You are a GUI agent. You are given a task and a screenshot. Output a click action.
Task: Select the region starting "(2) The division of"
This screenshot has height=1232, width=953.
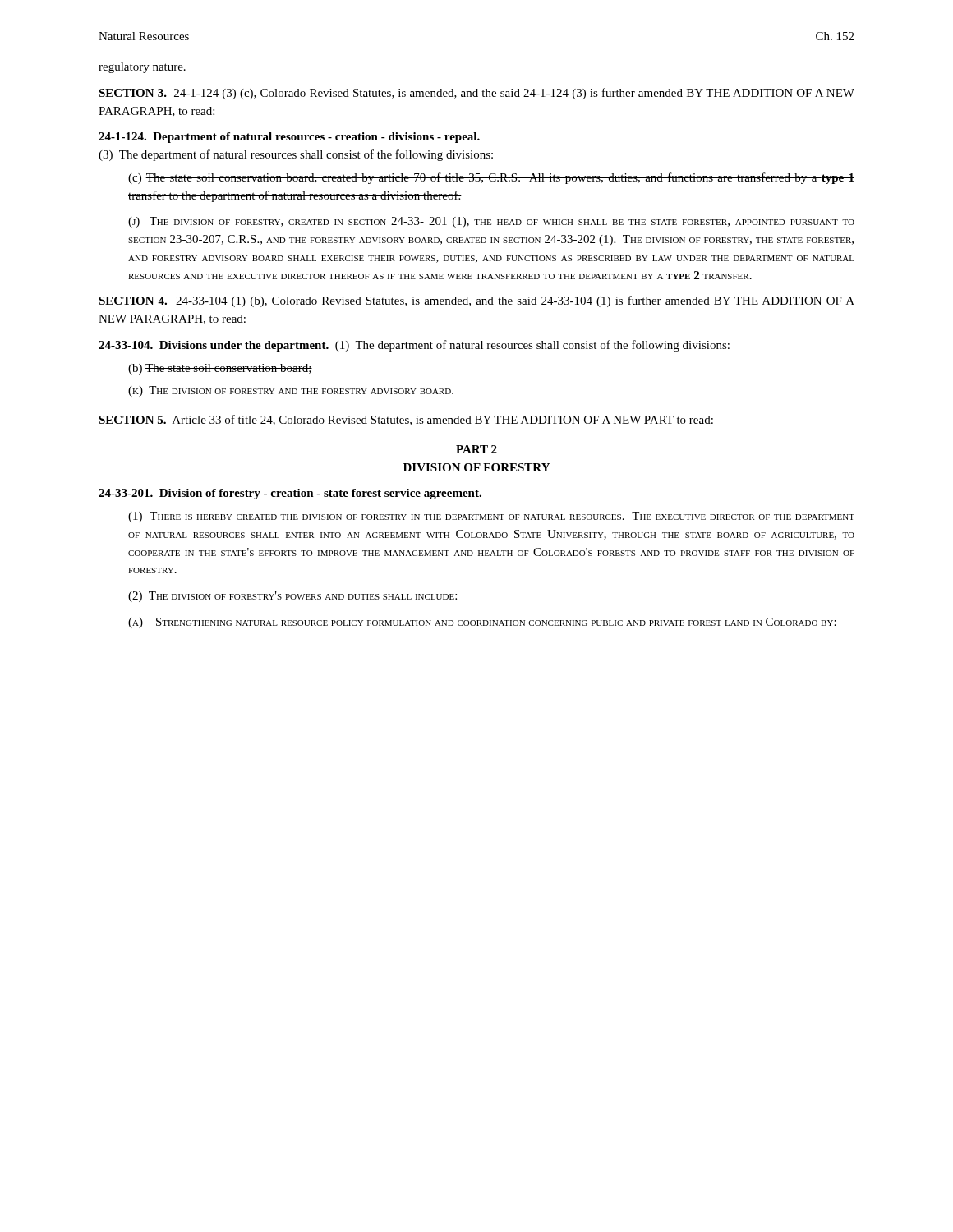tap(293, 595)
